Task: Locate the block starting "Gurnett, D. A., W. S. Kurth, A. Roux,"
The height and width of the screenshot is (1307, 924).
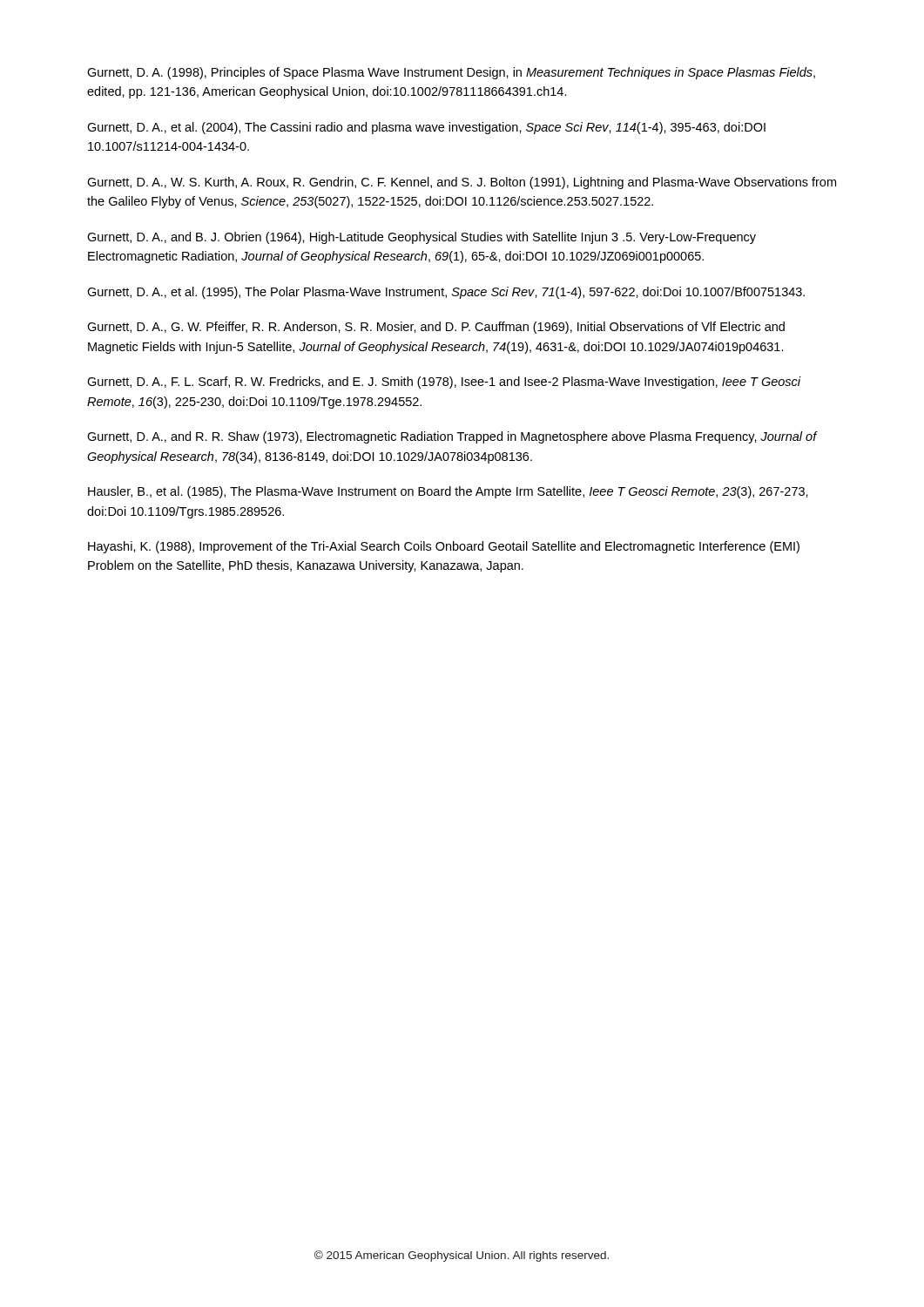Action: point(462,192)
